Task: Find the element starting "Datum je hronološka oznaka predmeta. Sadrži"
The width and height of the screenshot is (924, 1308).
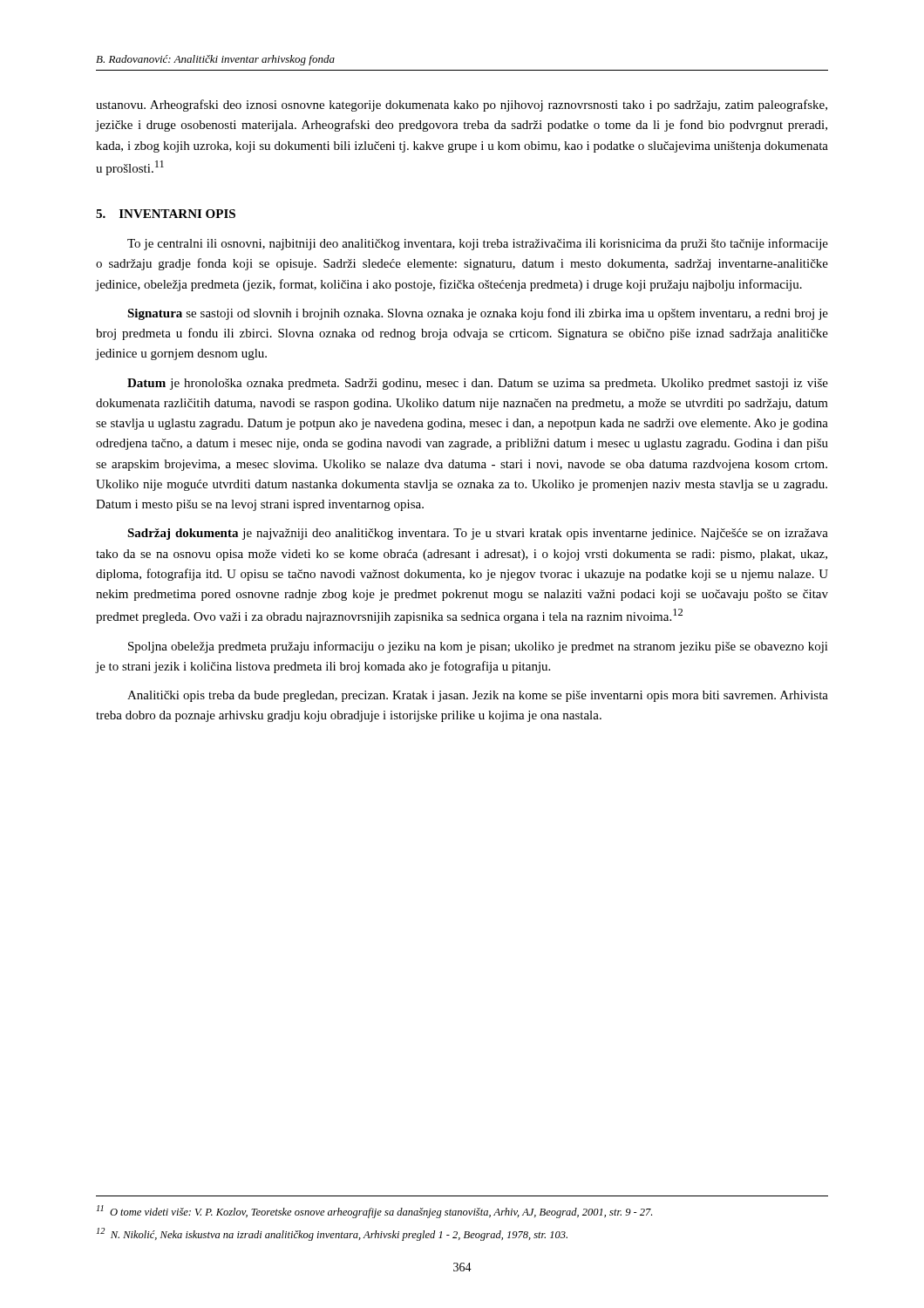Action: tap(462, 443)
